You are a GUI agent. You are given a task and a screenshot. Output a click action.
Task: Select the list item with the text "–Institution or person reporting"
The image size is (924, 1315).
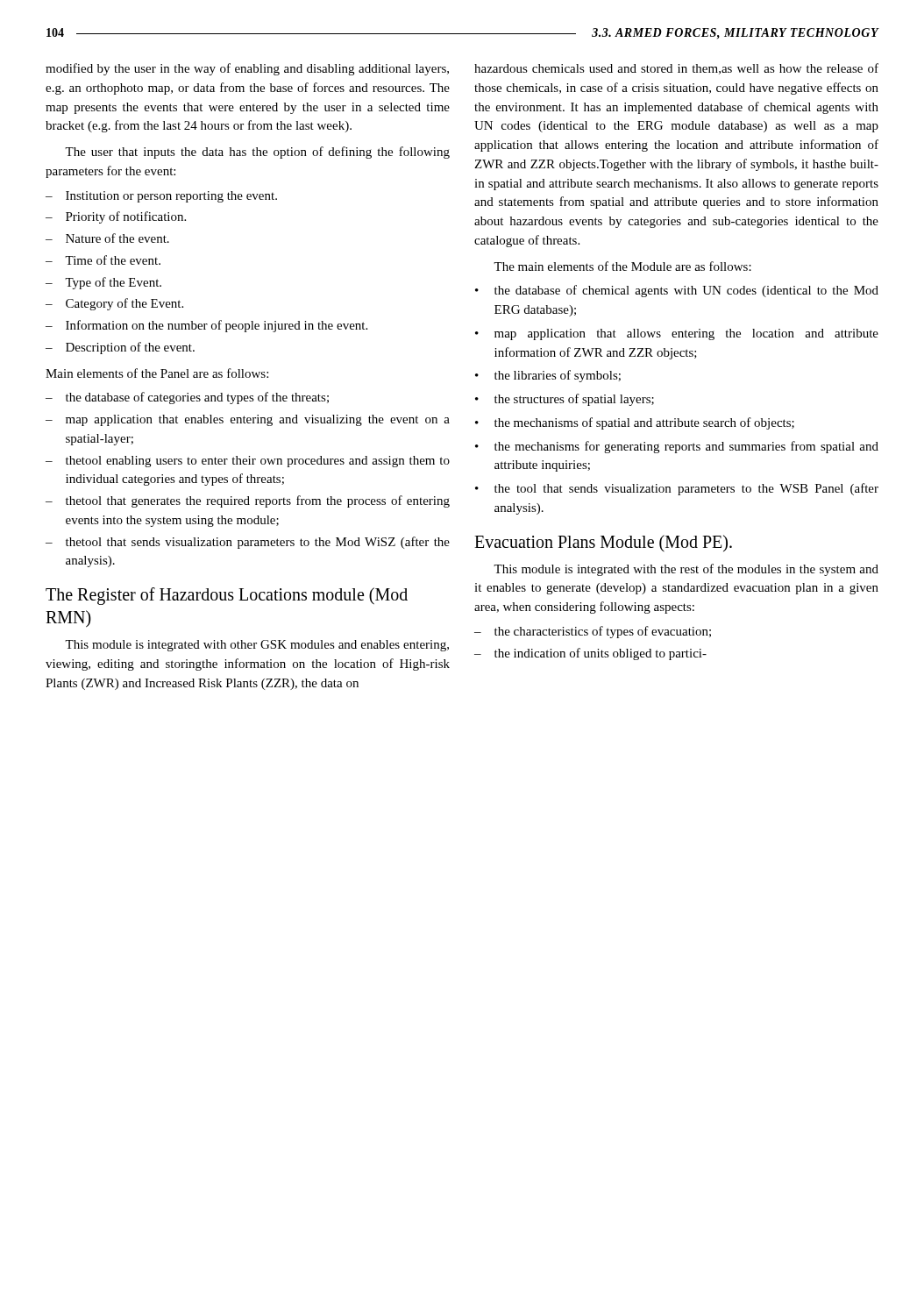pyautogui.click(x=248, y=196)
